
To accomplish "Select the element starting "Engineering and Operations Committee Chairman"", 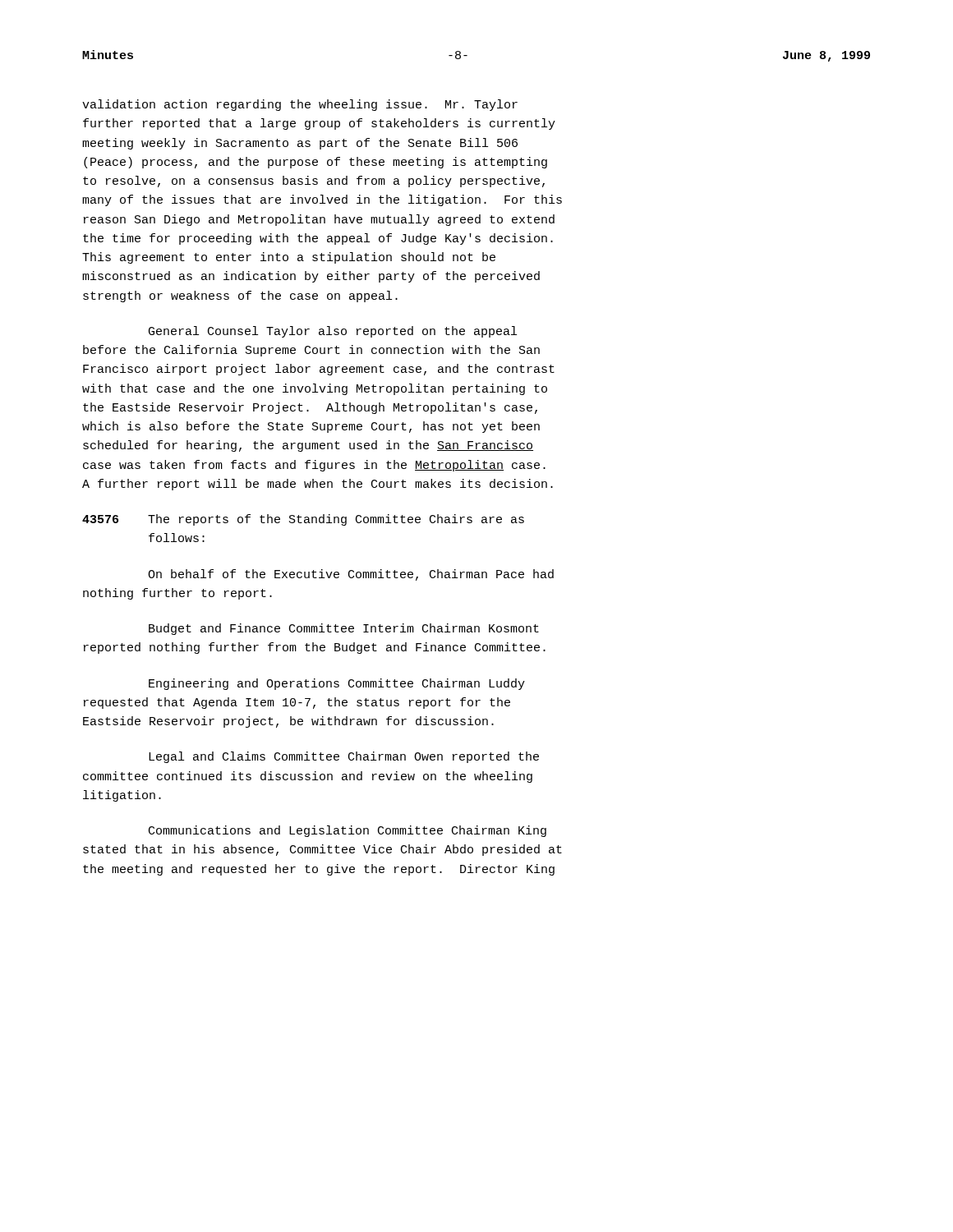I will [x=304, y=703].
